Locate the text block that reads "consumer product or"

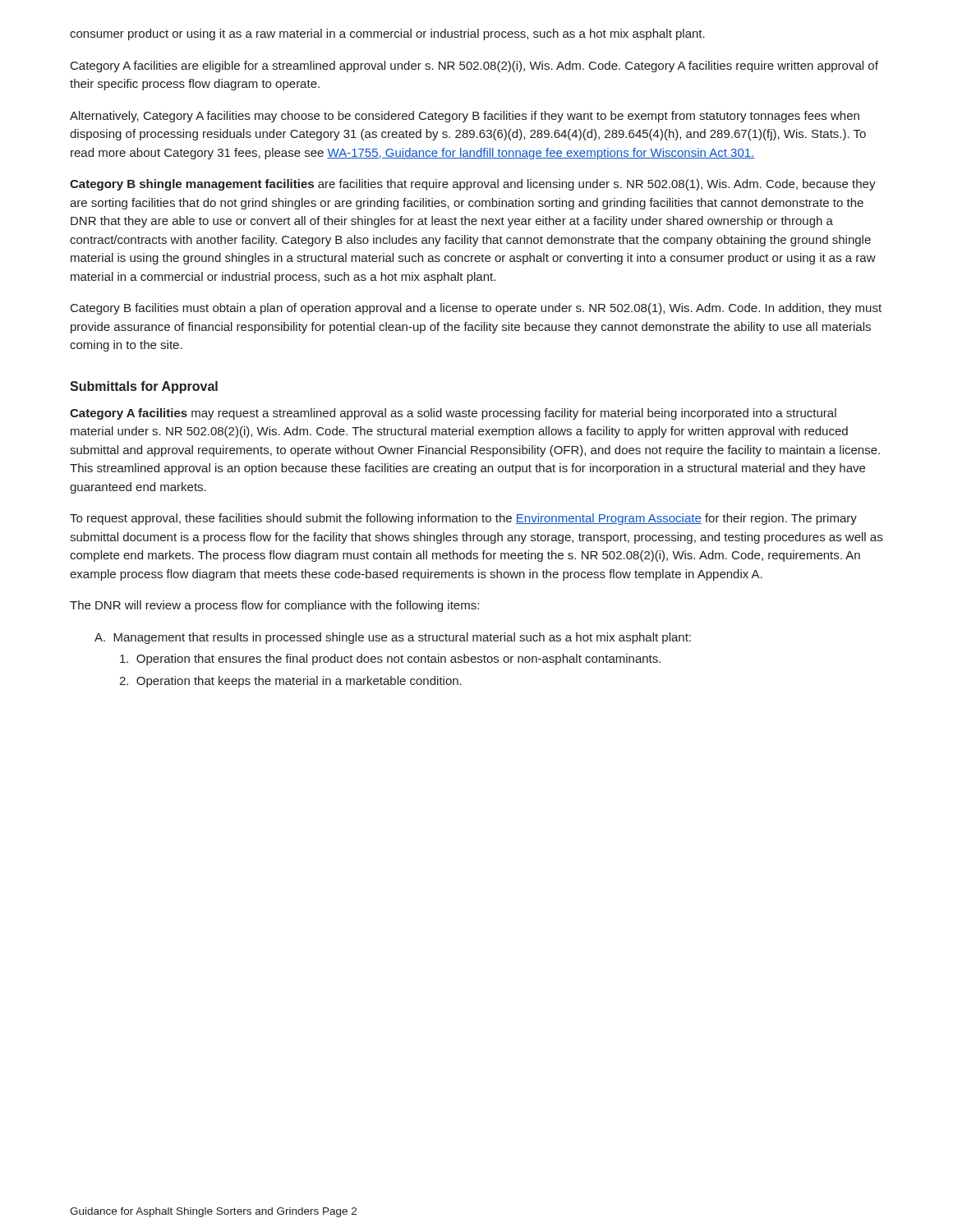point(388,33)
